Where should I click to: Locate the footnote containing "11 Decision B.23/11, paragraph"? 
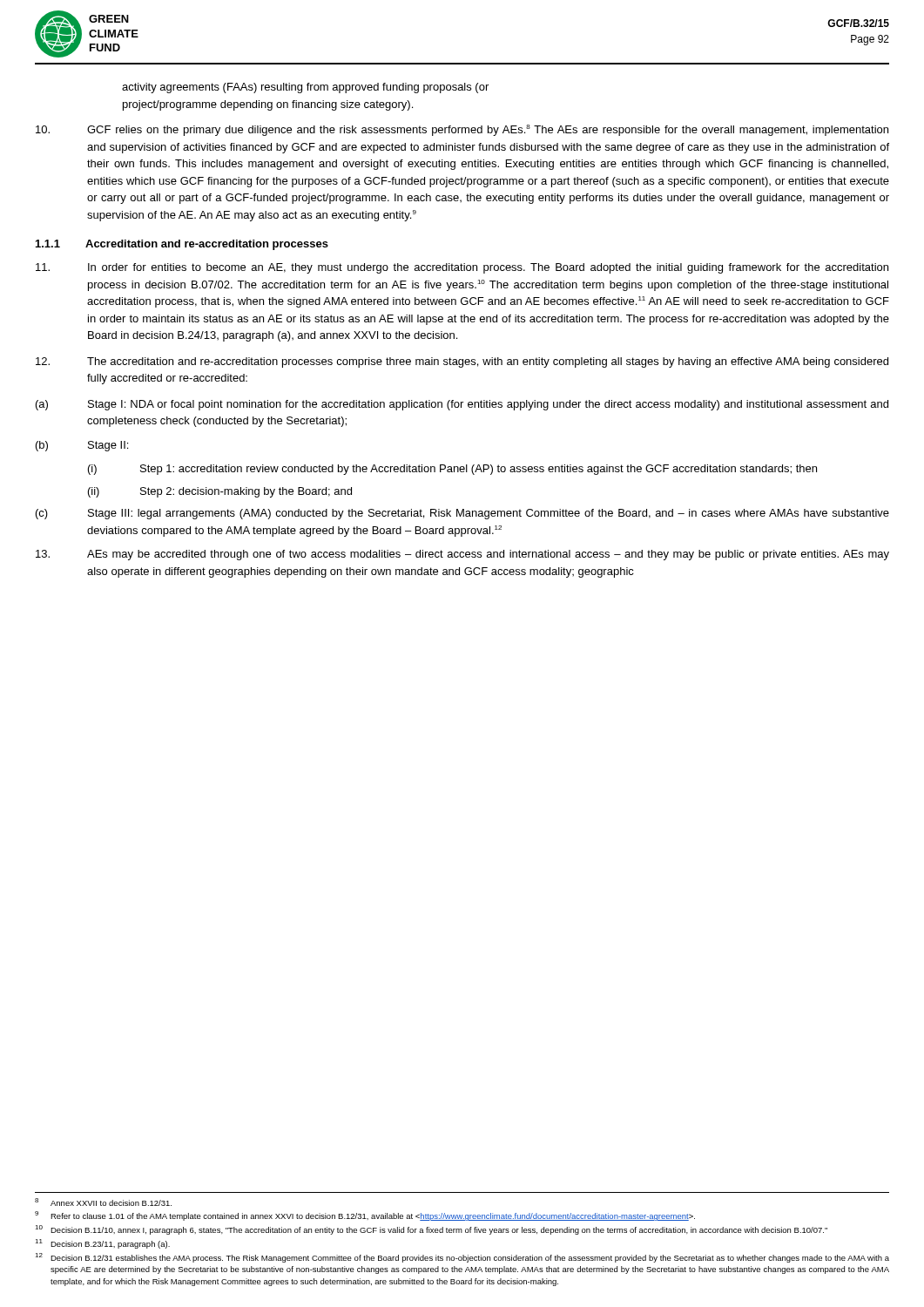point(462,1244)
